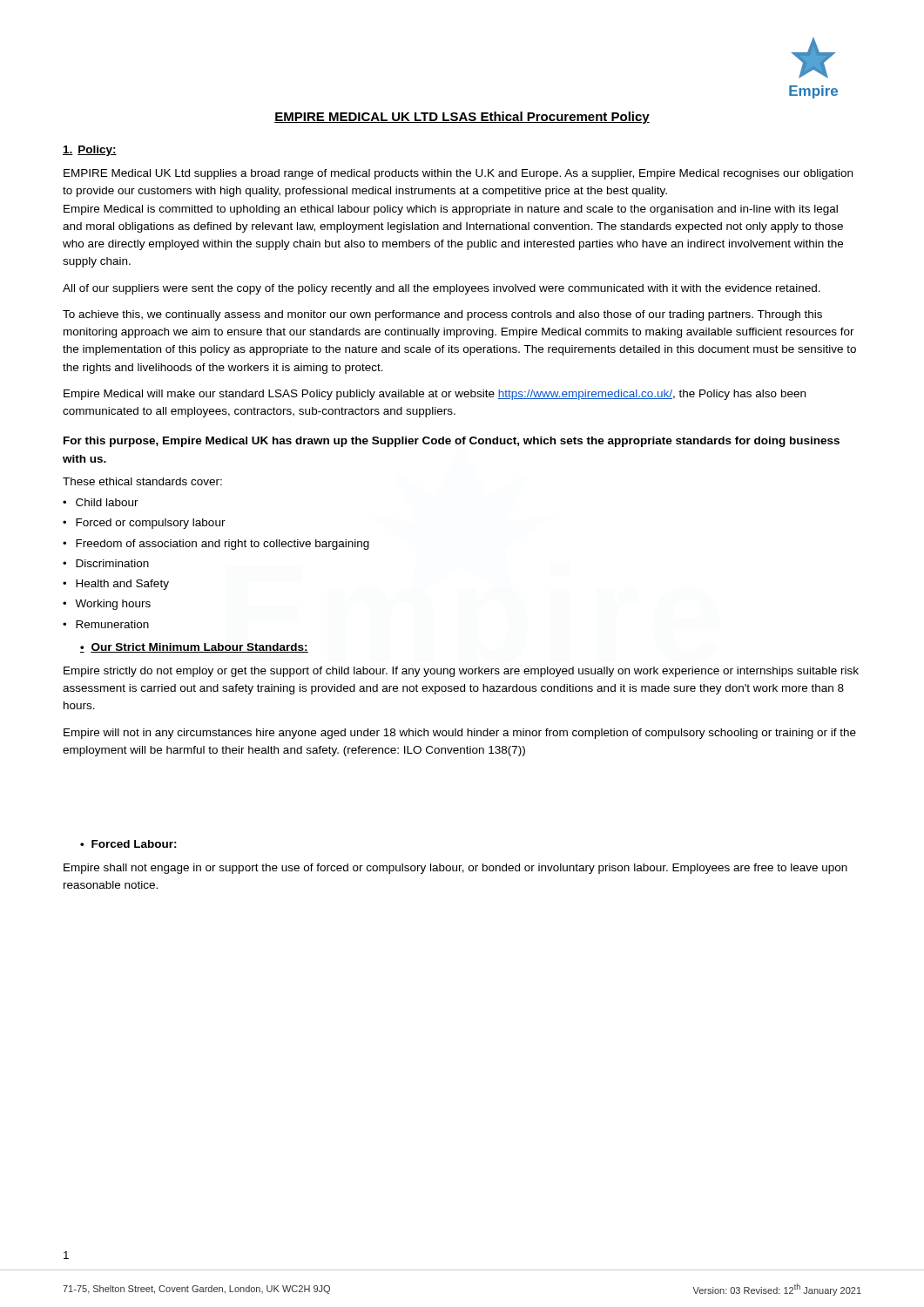The image size is (924, 1307).
Task: Point to "1. Policy:"
Action: 90,149
